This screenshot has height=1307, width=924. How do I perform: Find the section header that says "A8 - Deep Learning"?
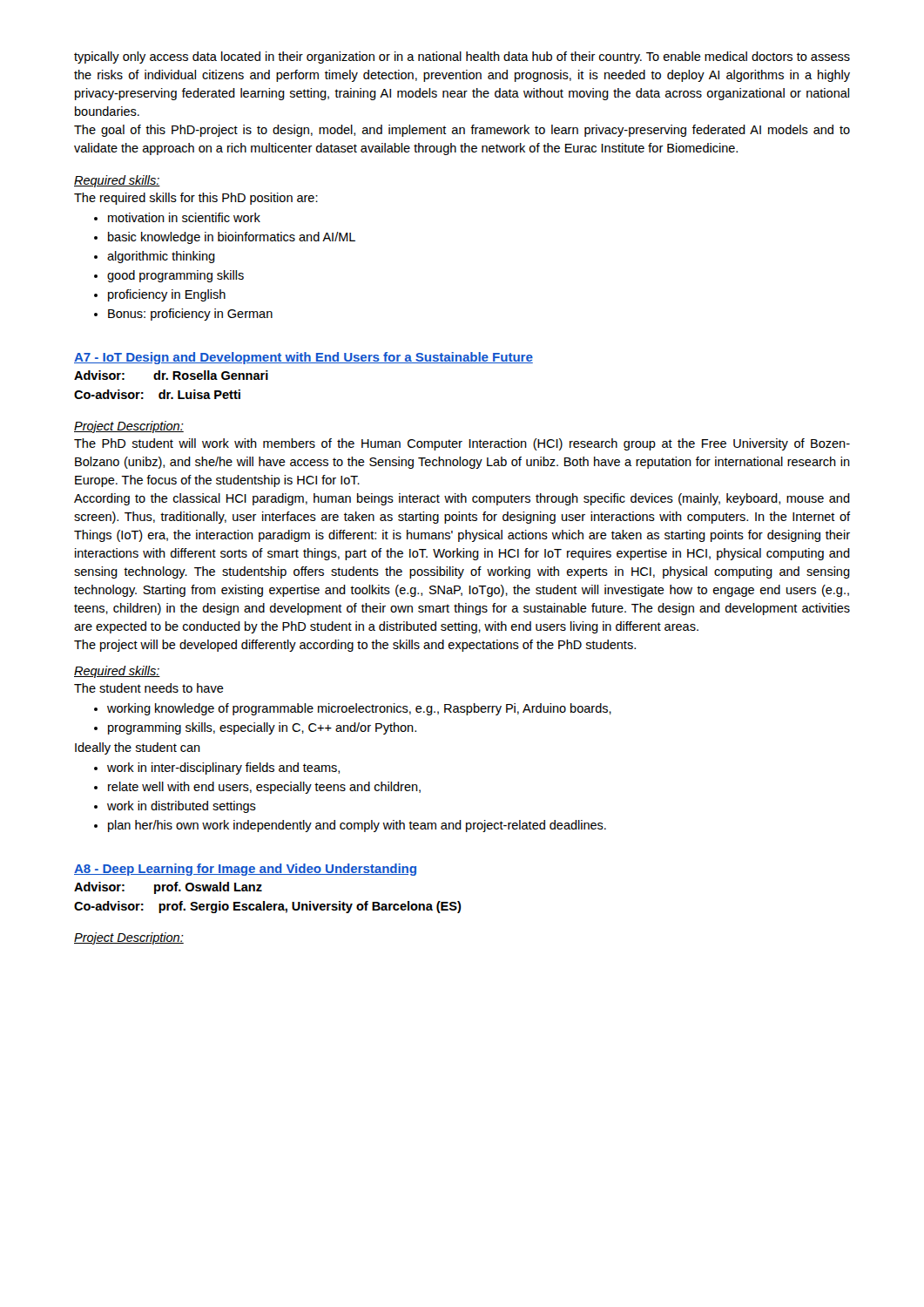click(x=246, y=868)
